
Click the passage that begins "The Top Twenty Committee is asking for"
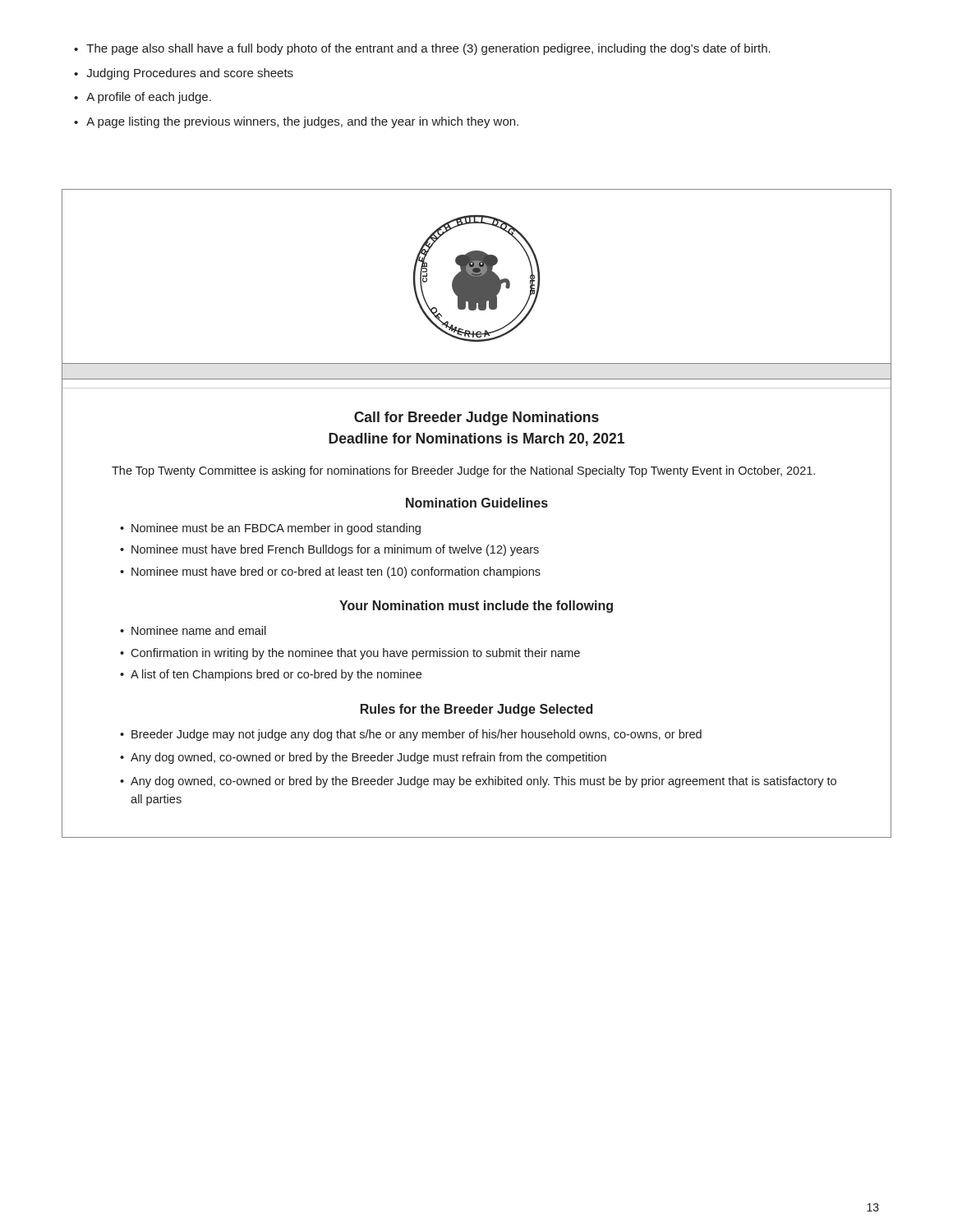tap(464, 470)
